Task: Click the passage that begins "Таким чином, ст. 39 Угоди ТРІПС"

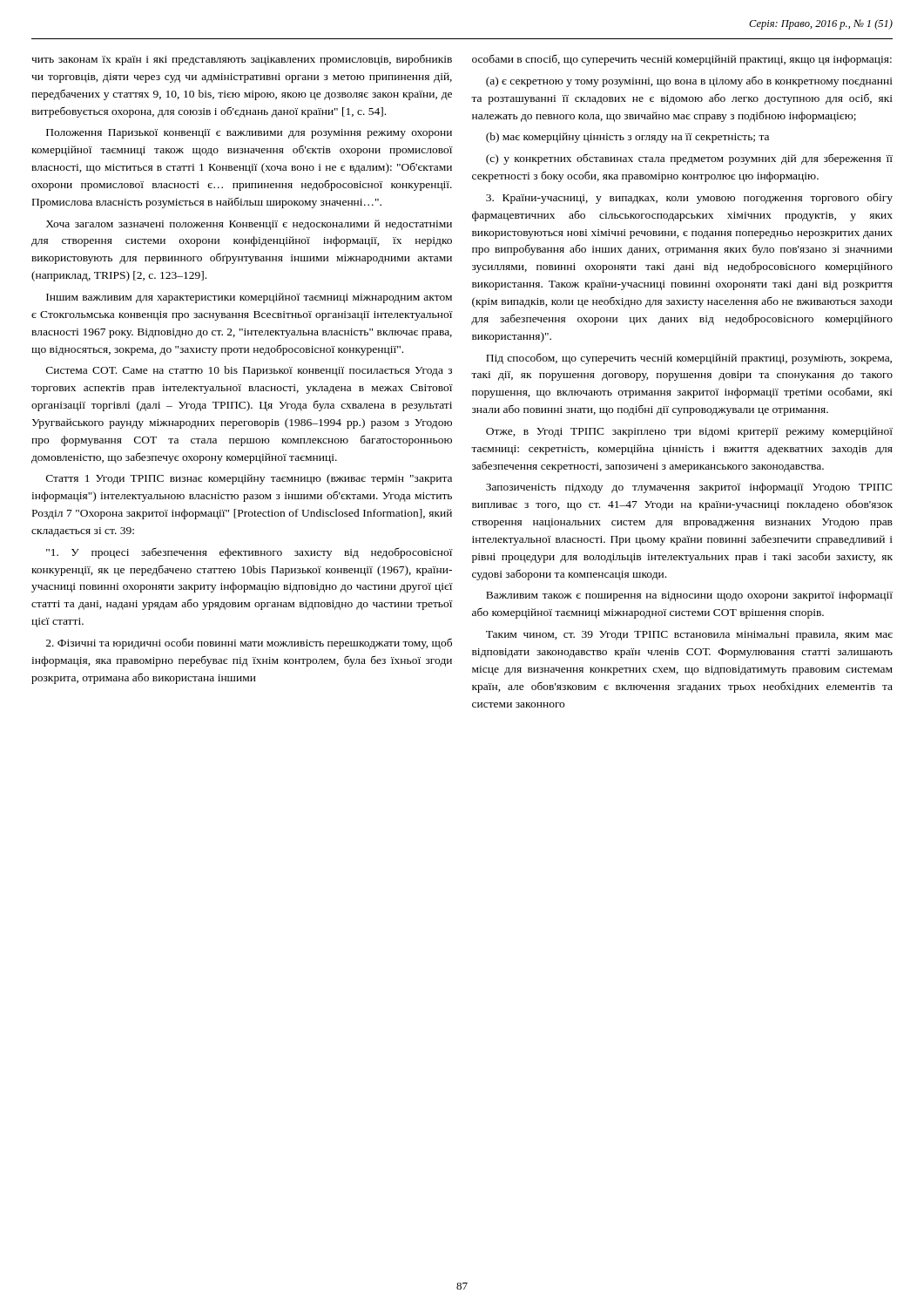Action: [682, 669]
